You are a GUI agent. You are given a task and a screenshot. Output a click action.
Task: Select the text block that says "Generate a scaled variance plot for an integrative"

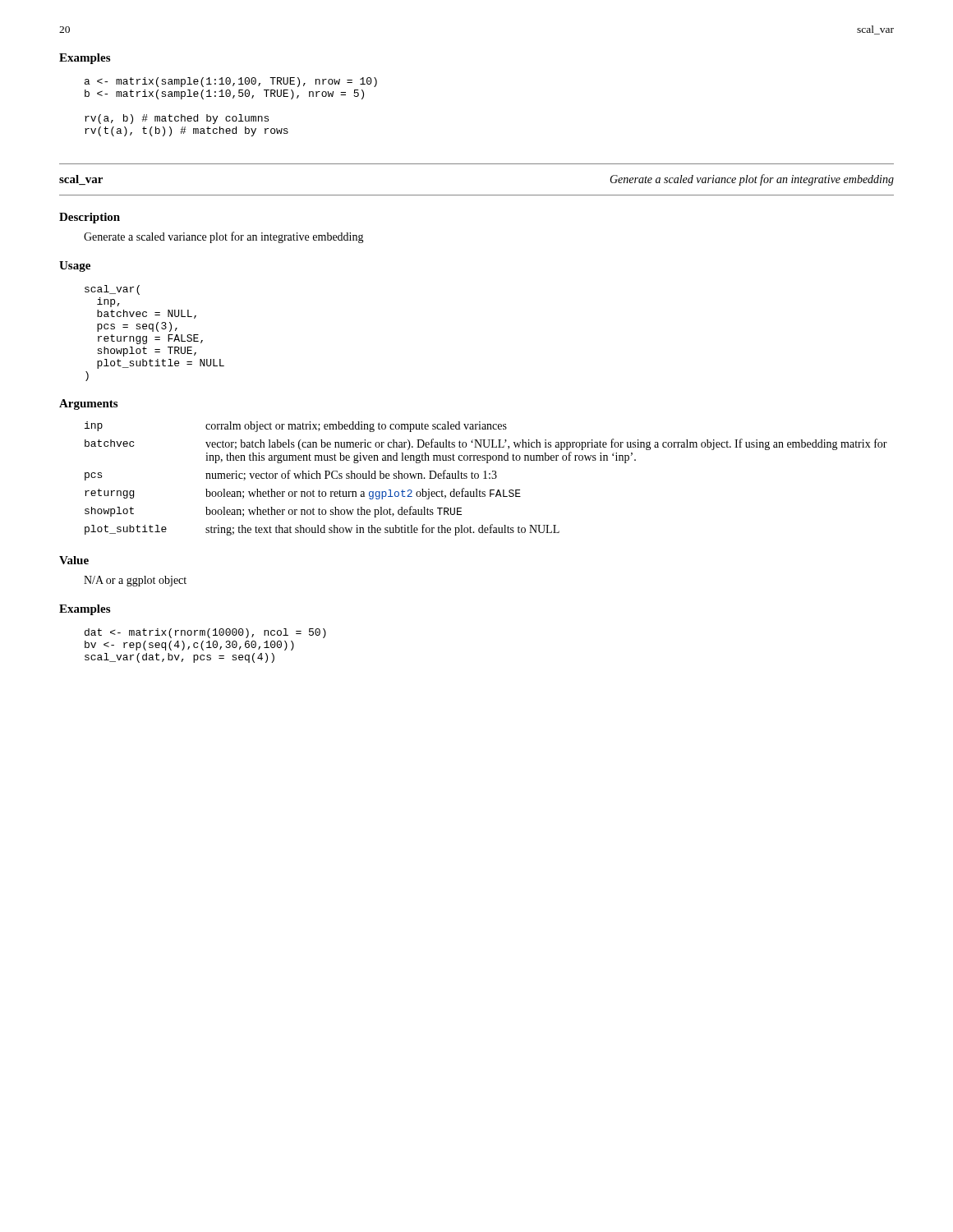click(224, 237)
